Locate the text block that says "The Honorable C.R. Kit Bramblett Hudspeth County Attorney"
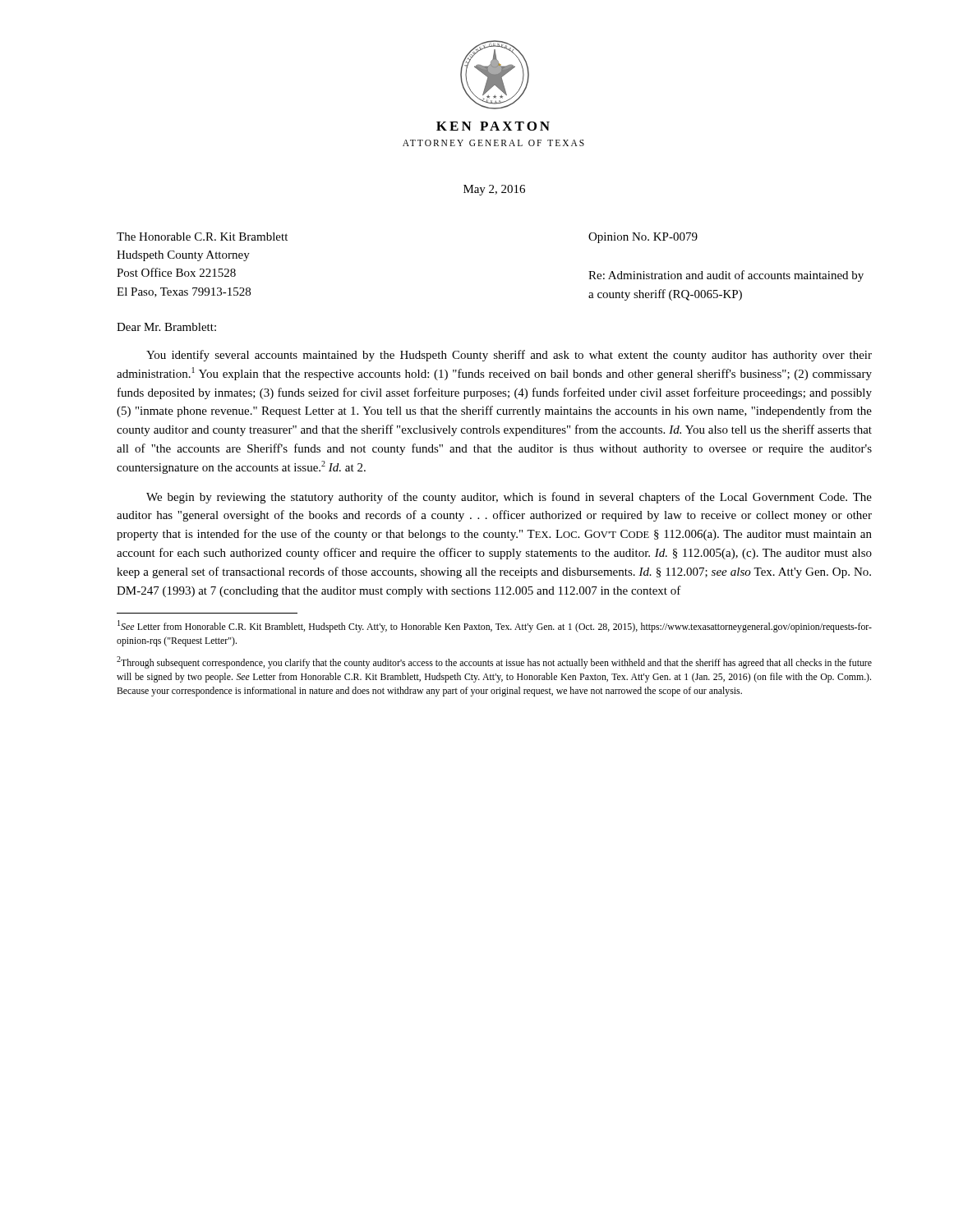The height and width of the screenshot is (1232, 954). 202,264
